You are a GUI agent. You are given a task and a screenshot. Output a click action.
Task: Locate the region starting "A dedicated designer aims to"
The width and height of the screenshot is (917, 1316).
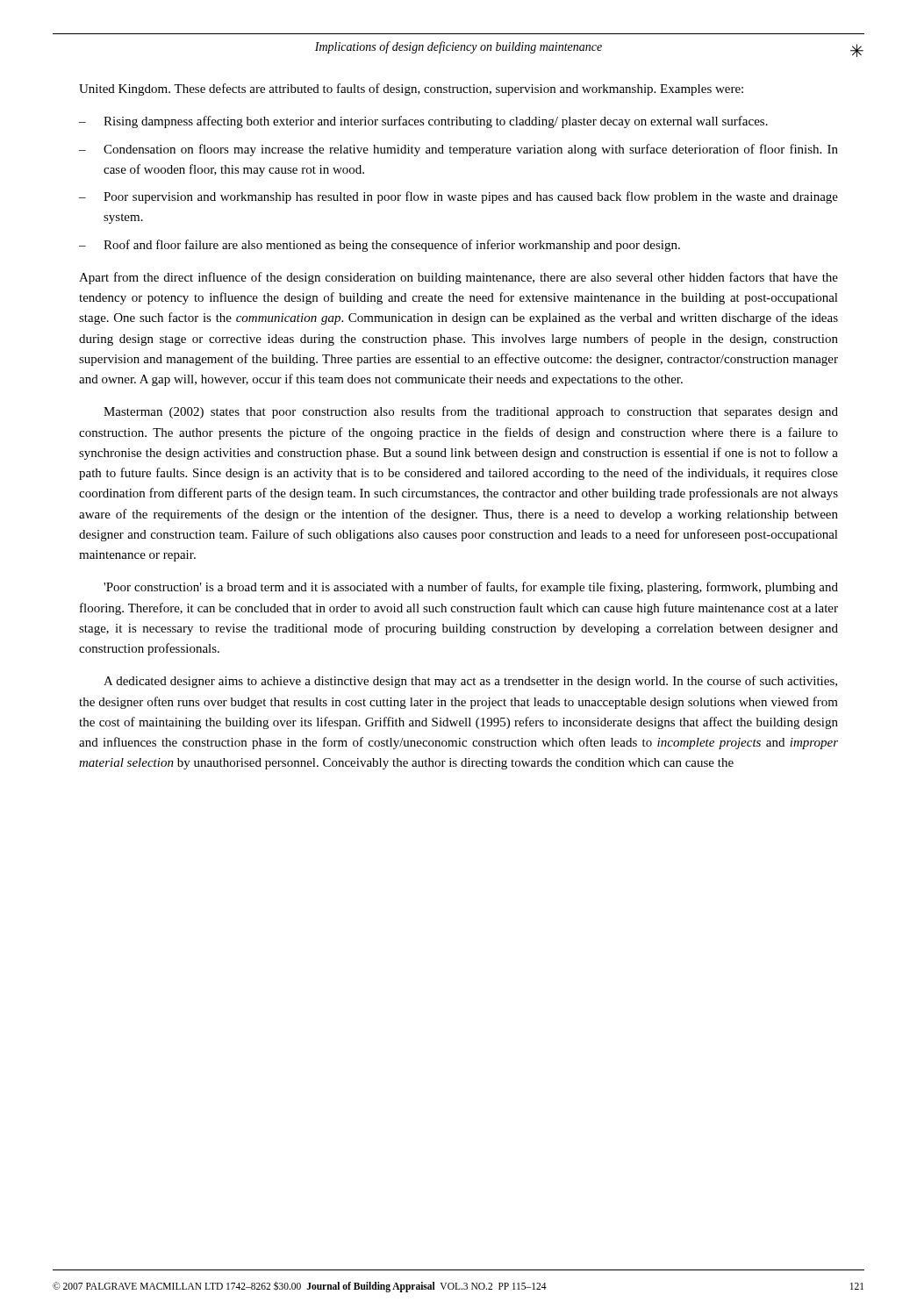458,722
